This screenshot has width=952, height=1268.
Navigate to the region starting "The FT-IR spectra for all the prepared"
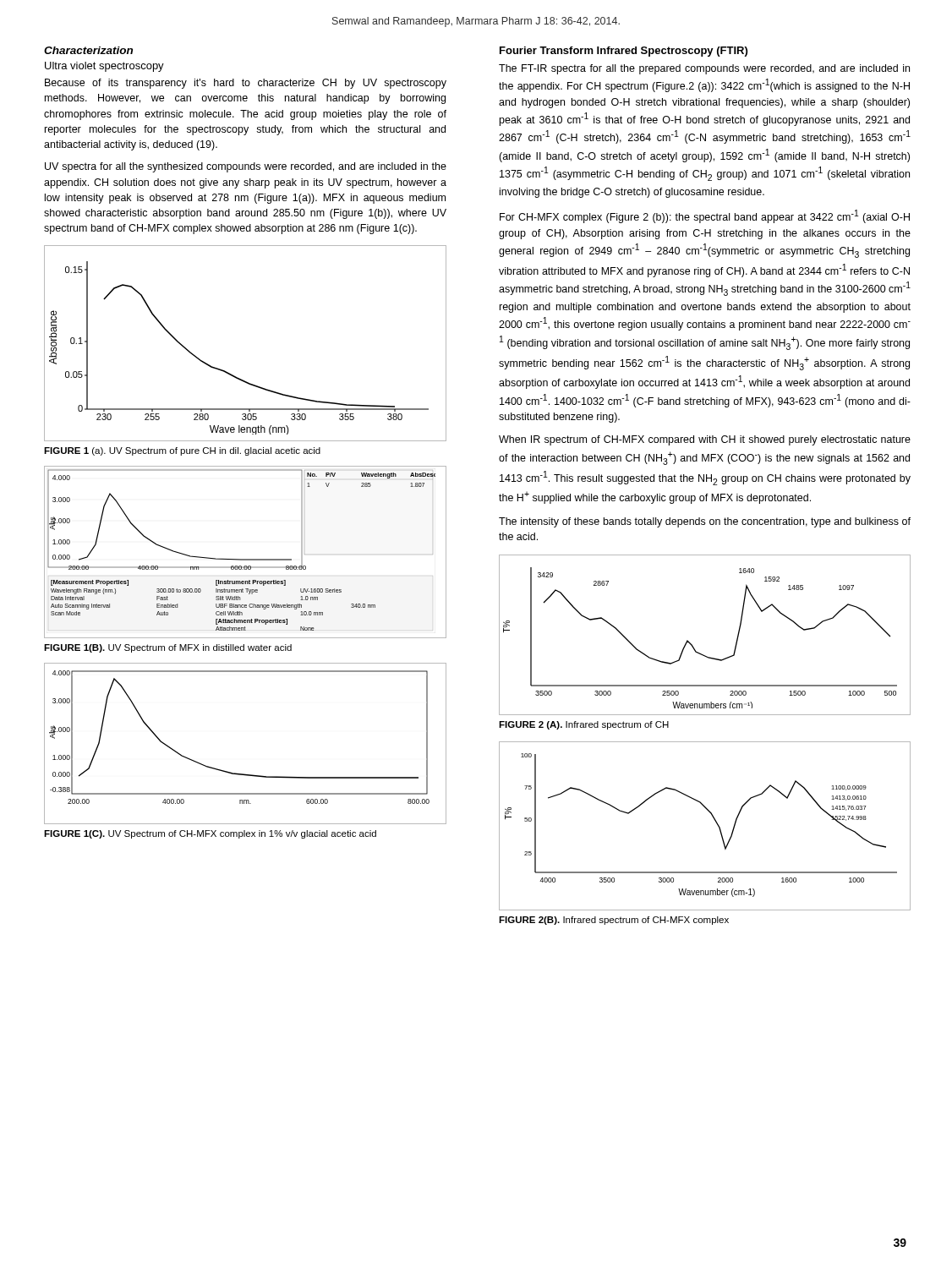pos(705,130)
